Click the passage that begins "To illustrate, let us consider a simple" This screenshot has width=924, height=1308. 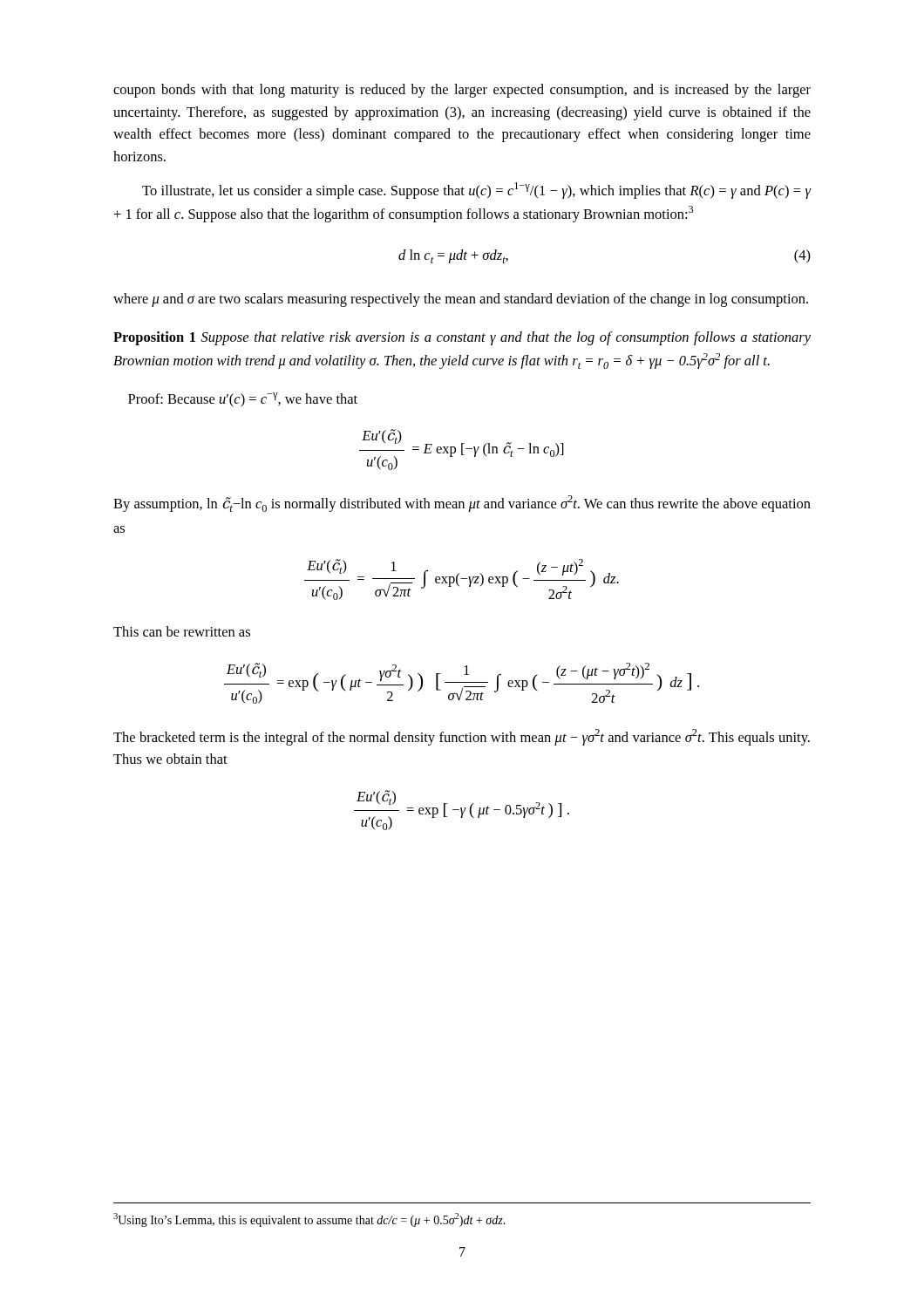point(462,202)
